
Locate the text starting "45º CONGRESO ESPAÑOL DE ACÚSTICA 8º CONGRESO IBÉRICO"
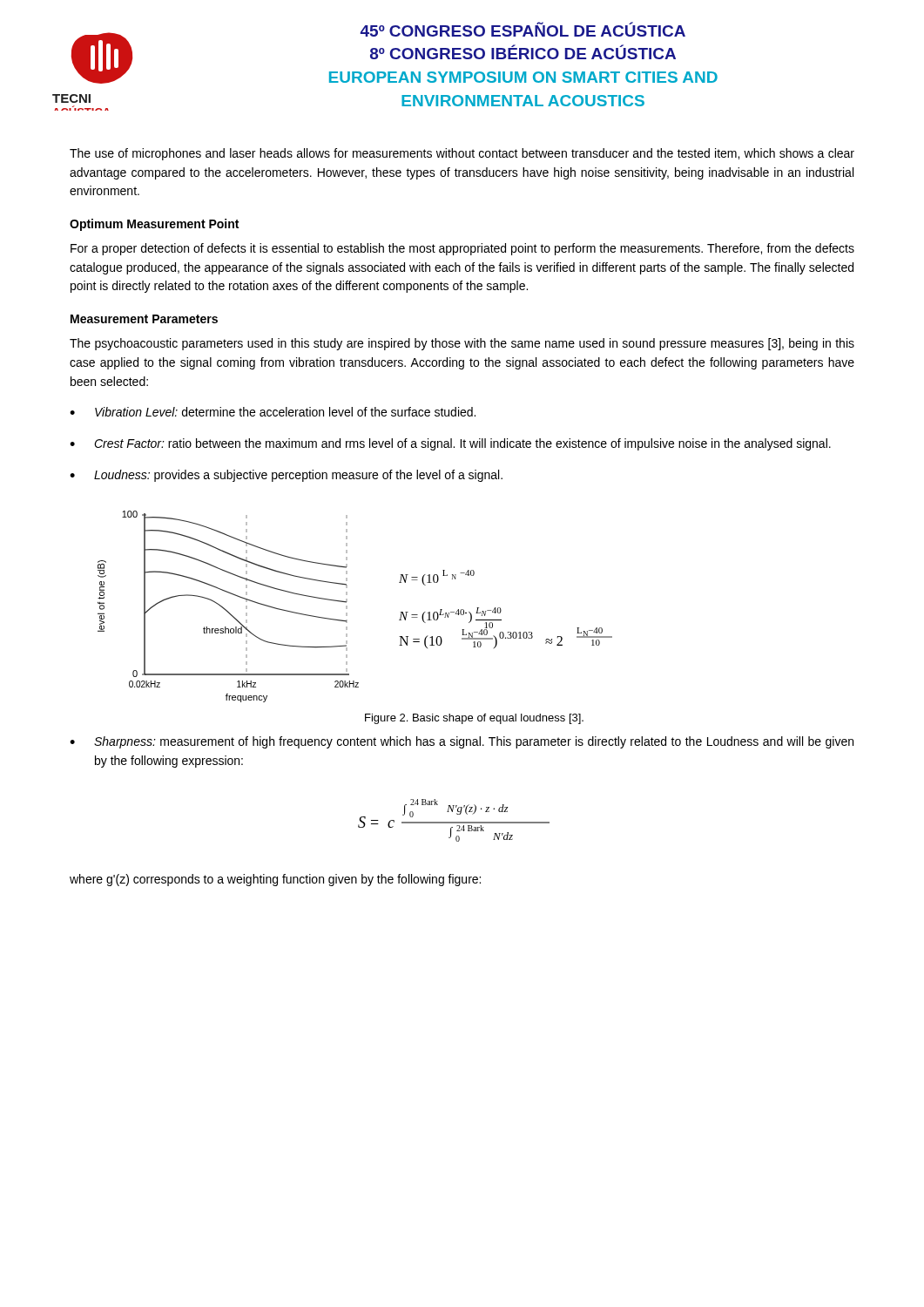coord(523,66)
